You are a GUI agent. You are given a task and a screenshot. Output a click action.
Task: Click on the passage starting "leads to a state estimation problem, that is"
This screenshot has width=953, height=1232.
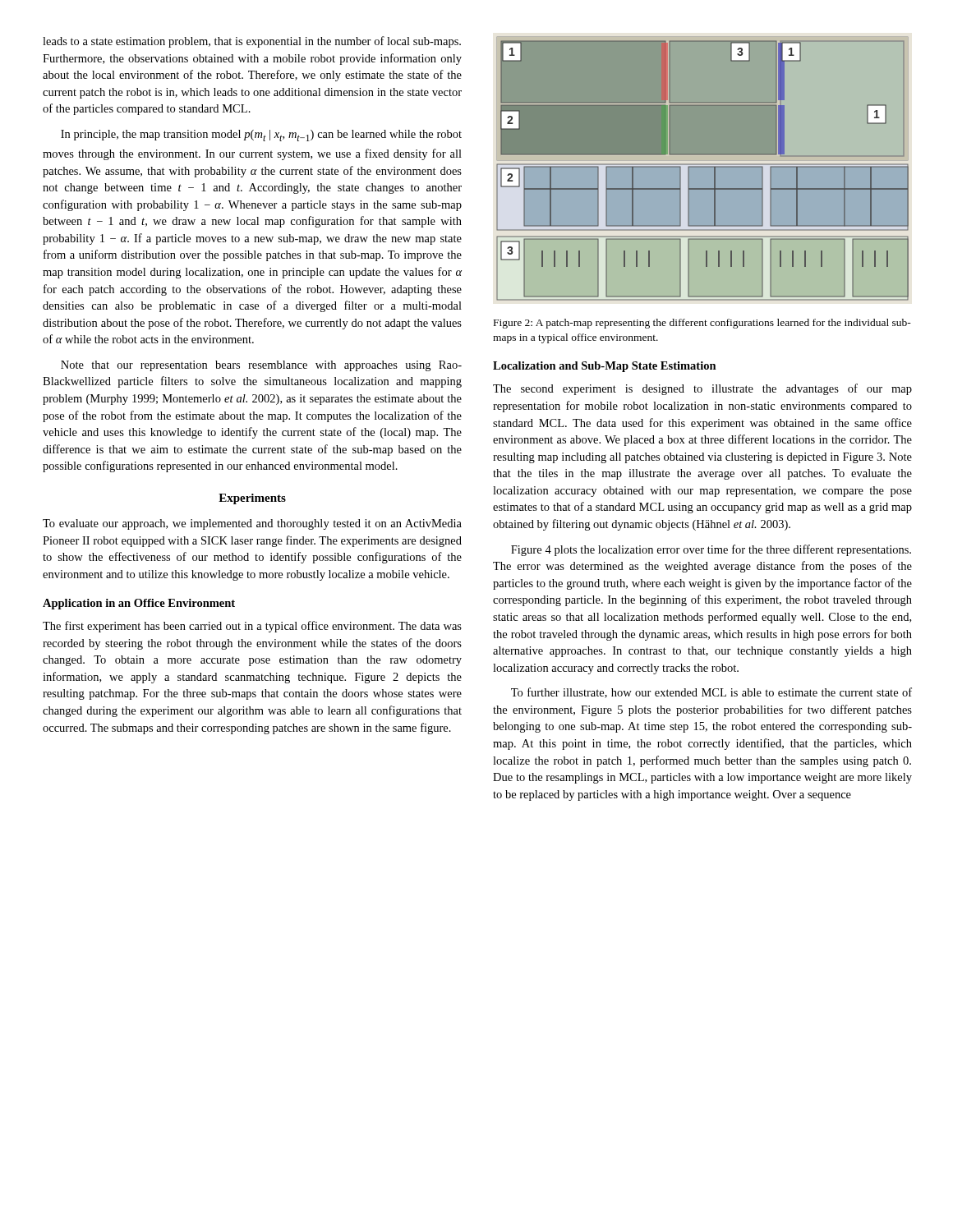tap(252, 254)
